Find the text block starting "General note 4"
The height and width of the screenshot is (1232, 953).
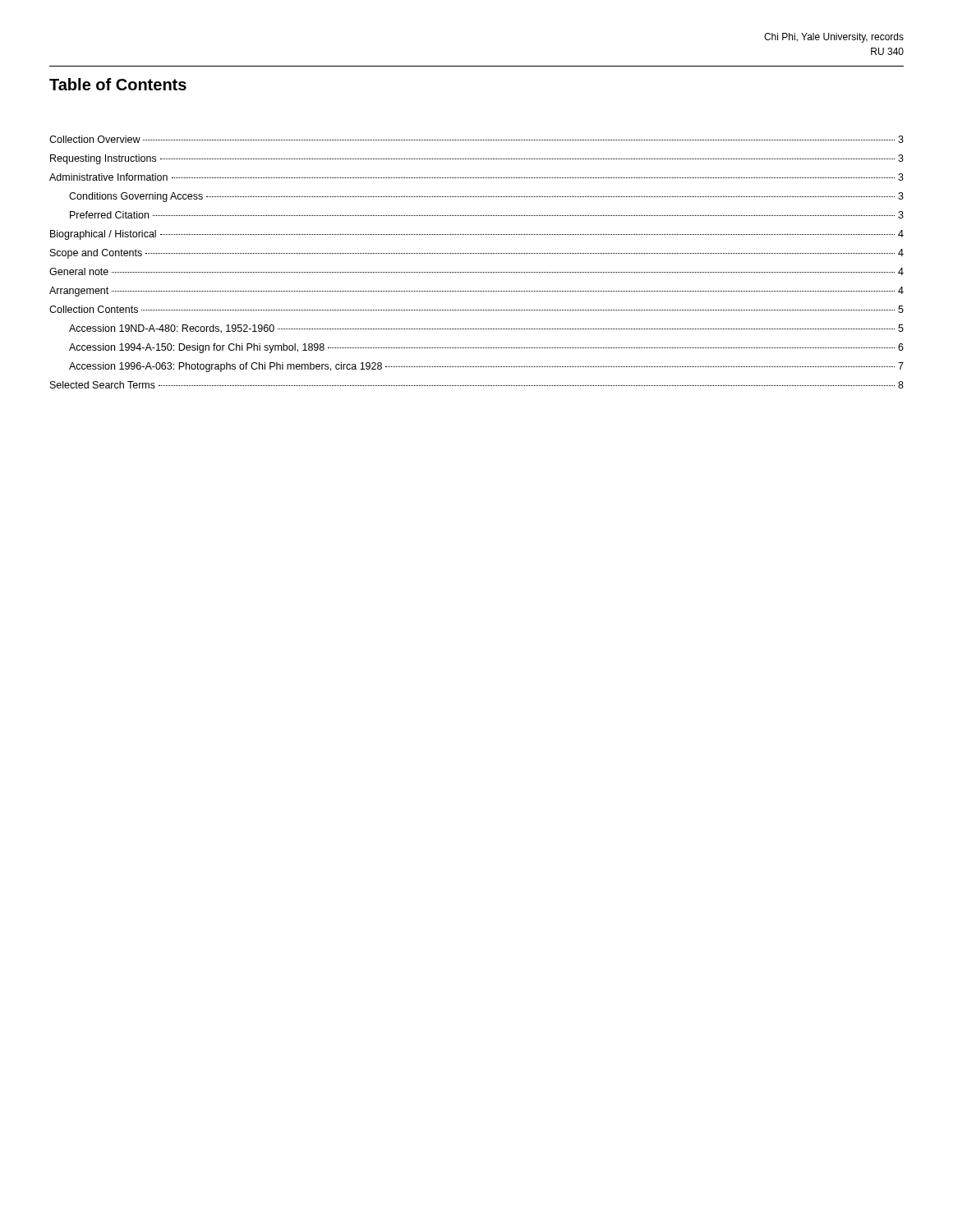coord(476,272)
